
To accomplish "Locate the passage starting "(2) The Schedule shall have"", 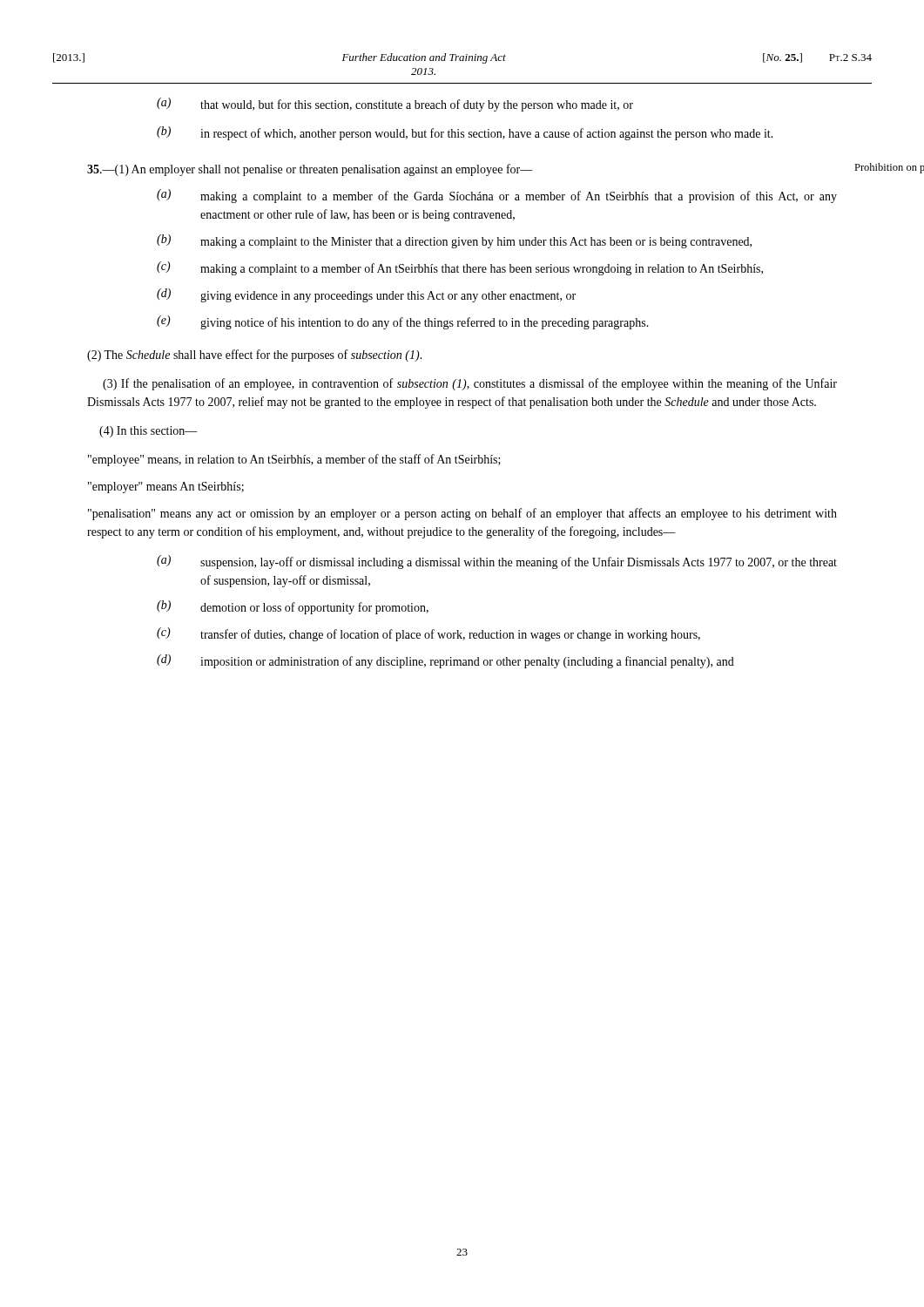I will coord(255,355).
